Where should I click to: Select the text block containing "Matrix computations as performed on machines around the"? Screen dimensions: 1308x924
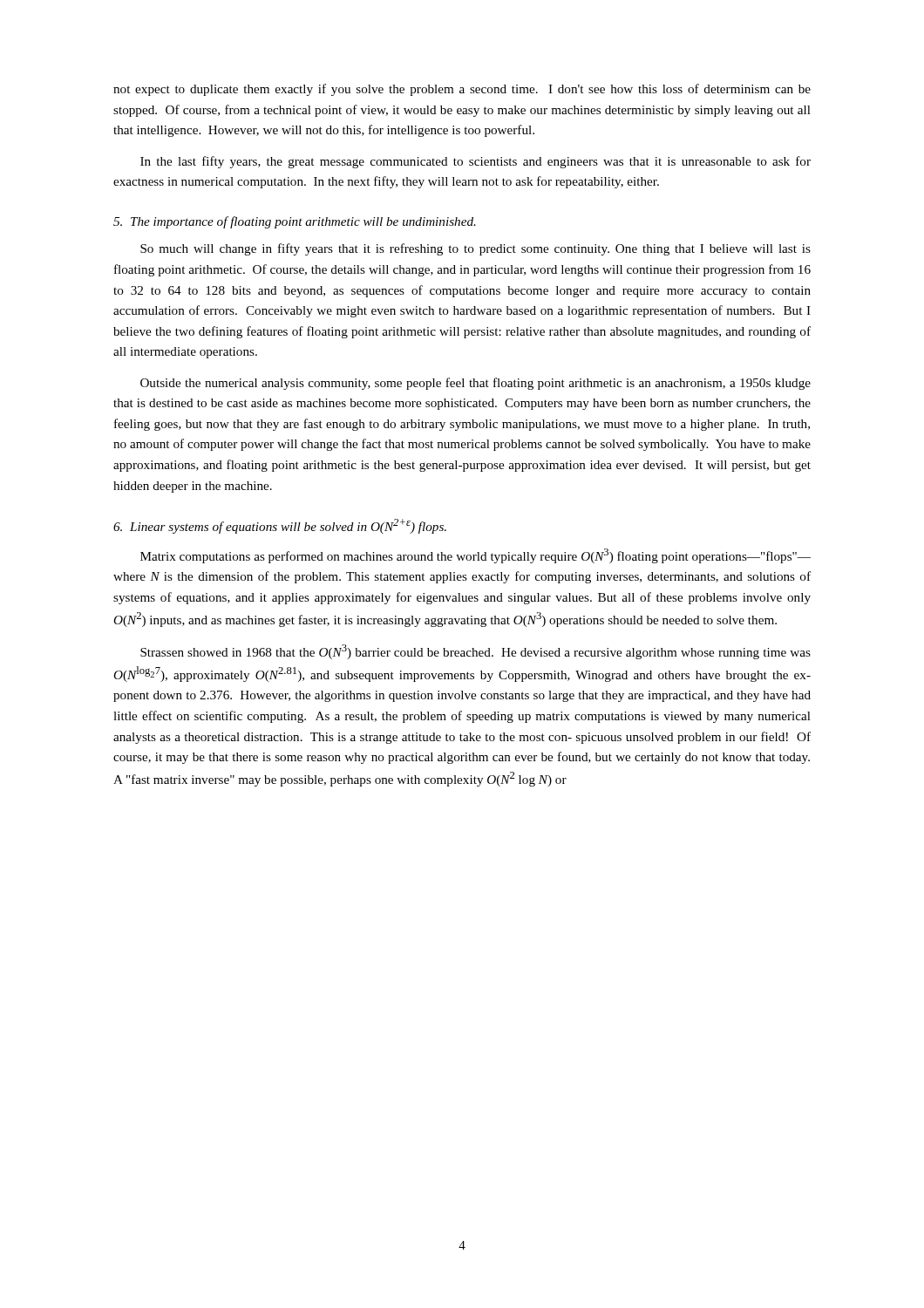(x=462, y=587)
